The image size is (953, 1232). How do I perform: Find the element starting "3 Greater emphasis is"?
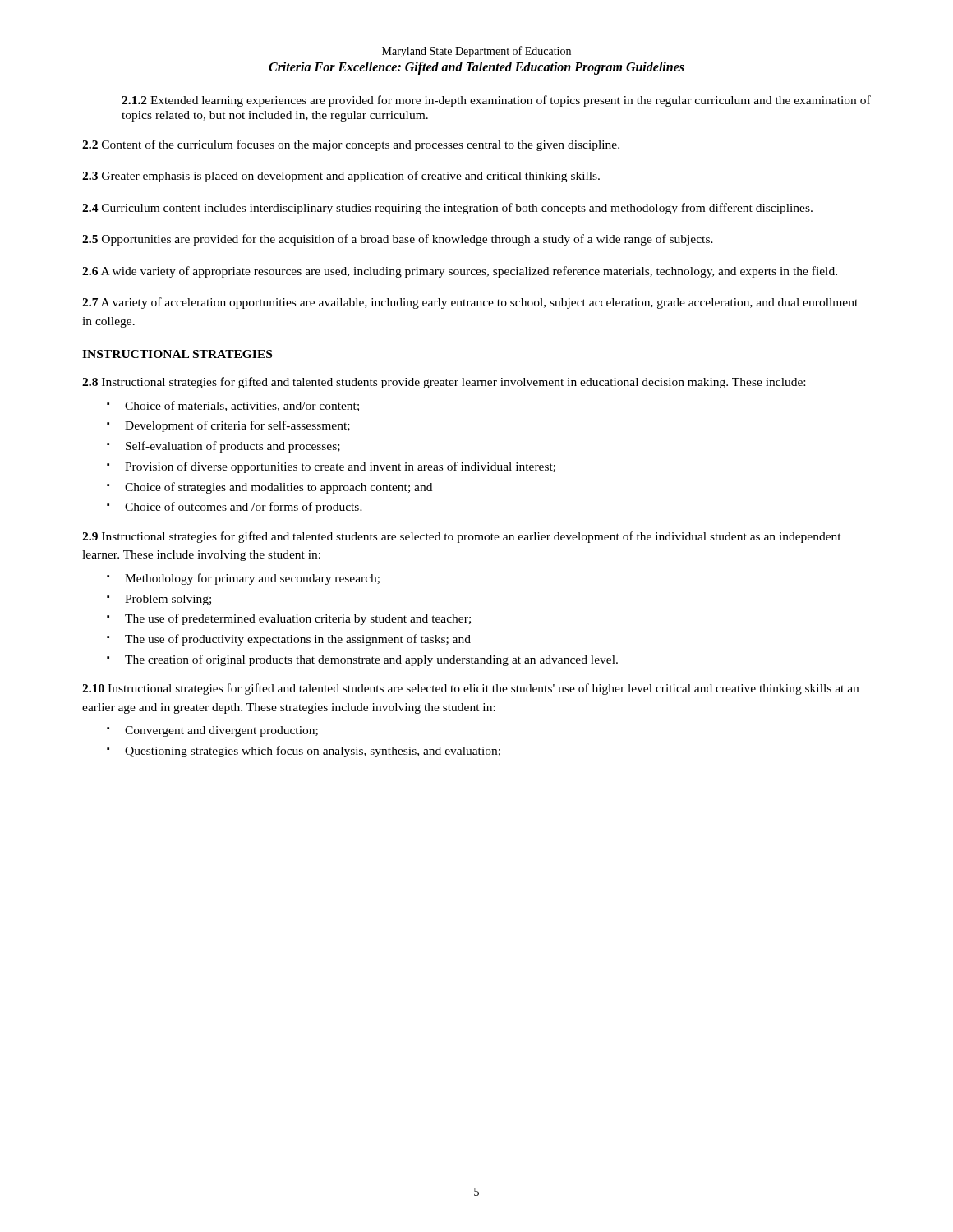341,176
